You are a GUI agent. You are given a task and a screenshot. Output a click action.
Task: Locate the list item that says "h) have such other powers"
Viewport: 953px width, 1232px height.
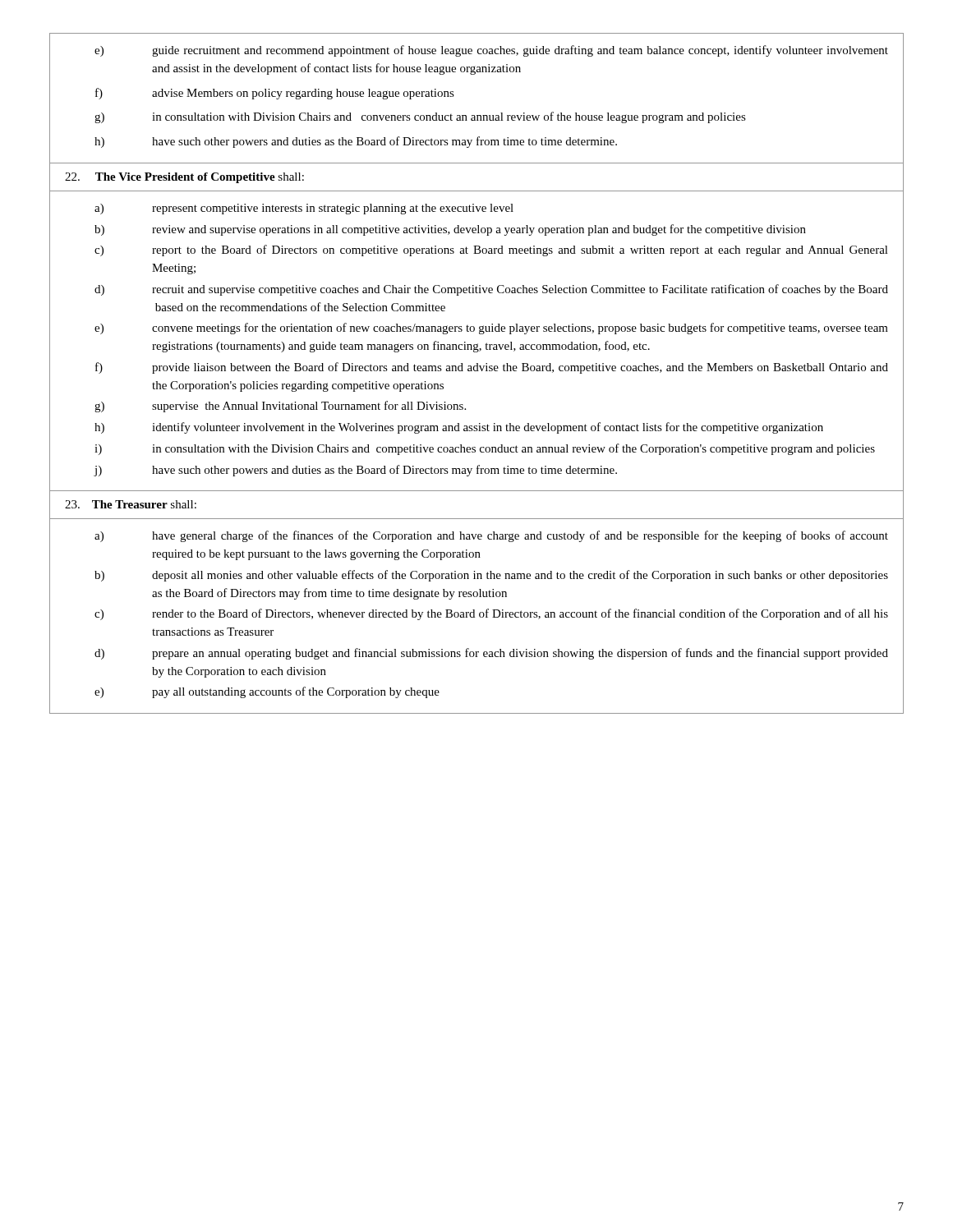click(x=476, y=142)
